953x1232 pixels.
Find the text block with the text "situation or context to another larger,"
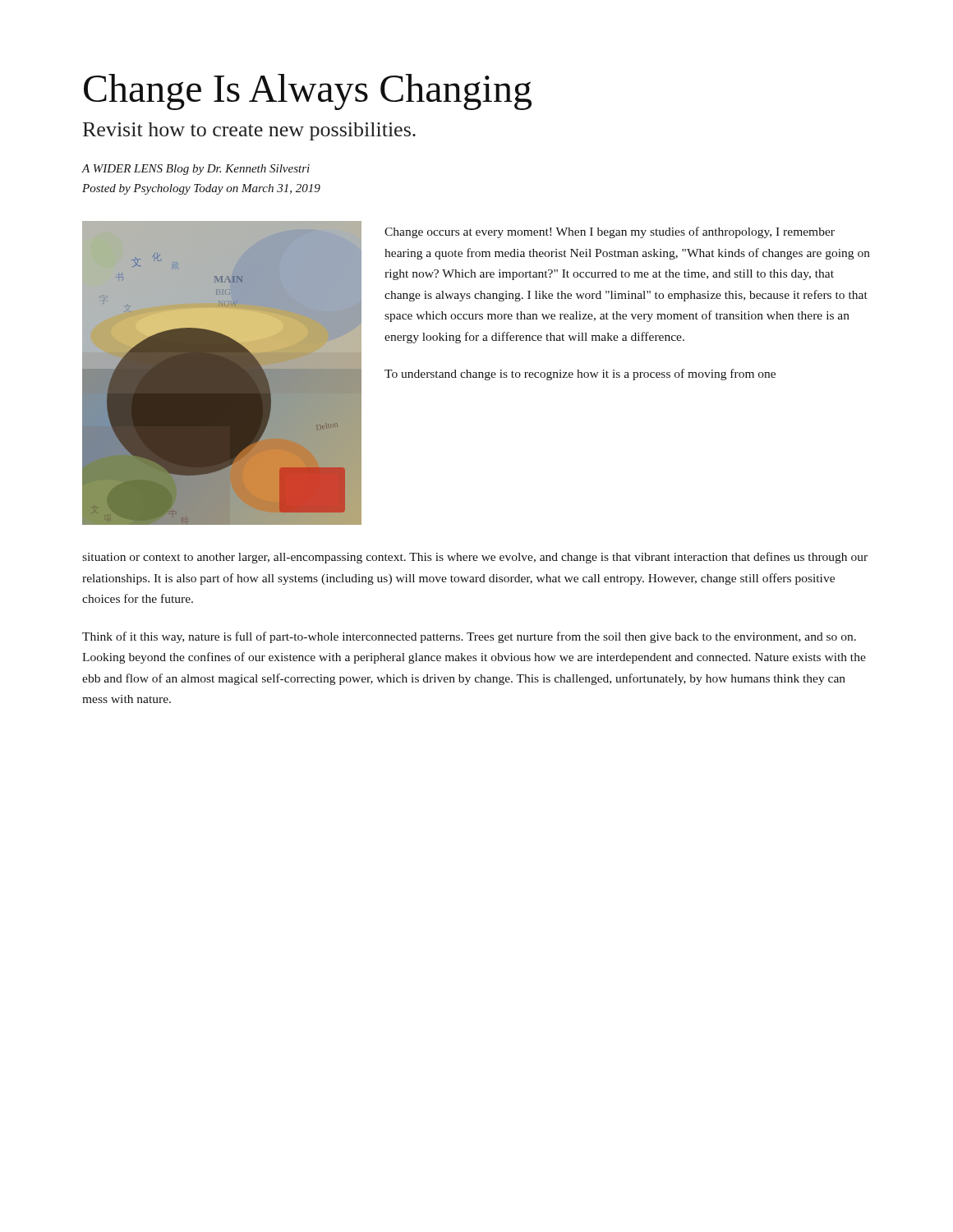pos(476,628)
